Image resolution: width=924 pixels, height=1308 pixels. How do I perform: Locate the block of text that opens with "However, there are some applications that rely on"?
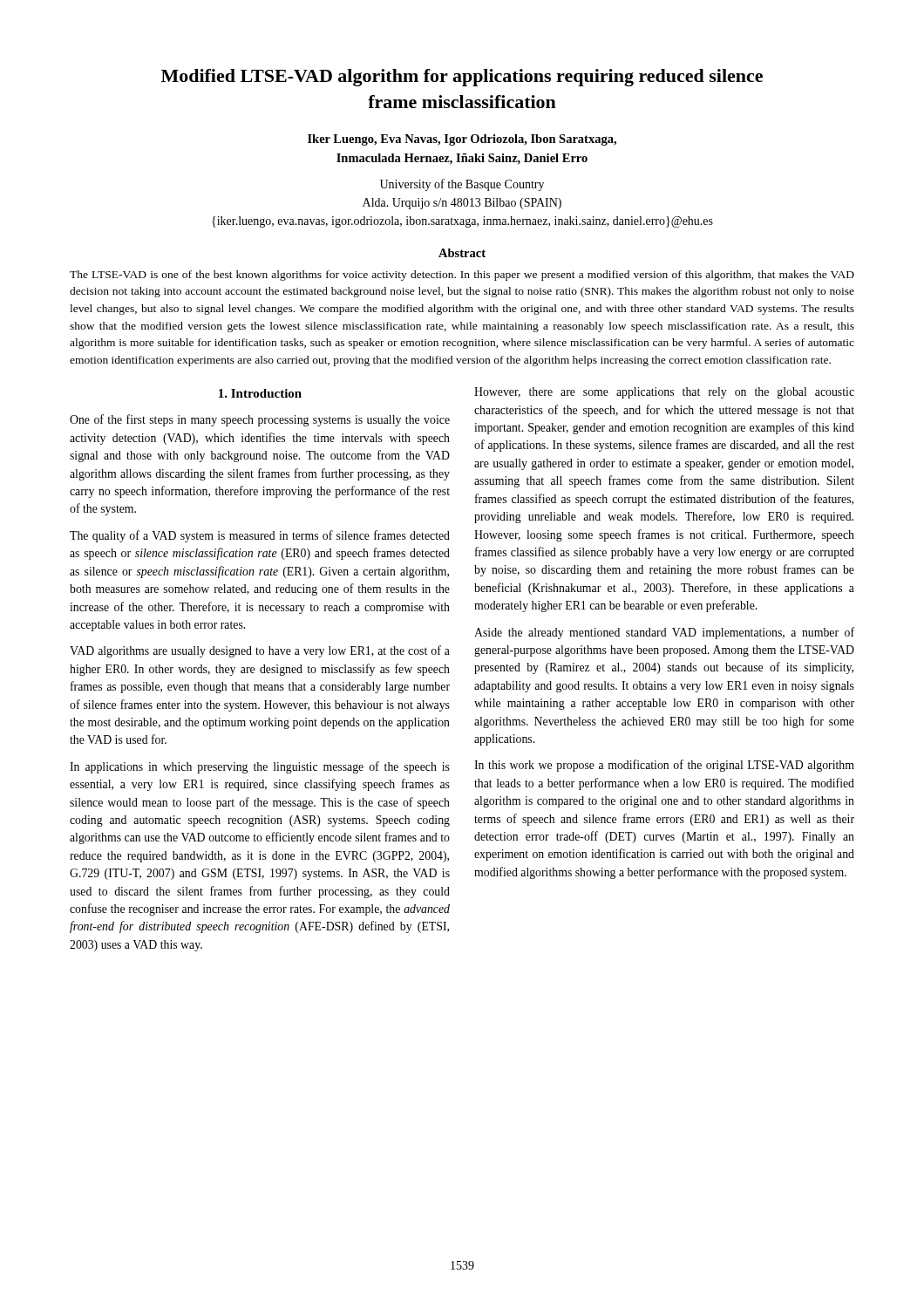point(664,633)
